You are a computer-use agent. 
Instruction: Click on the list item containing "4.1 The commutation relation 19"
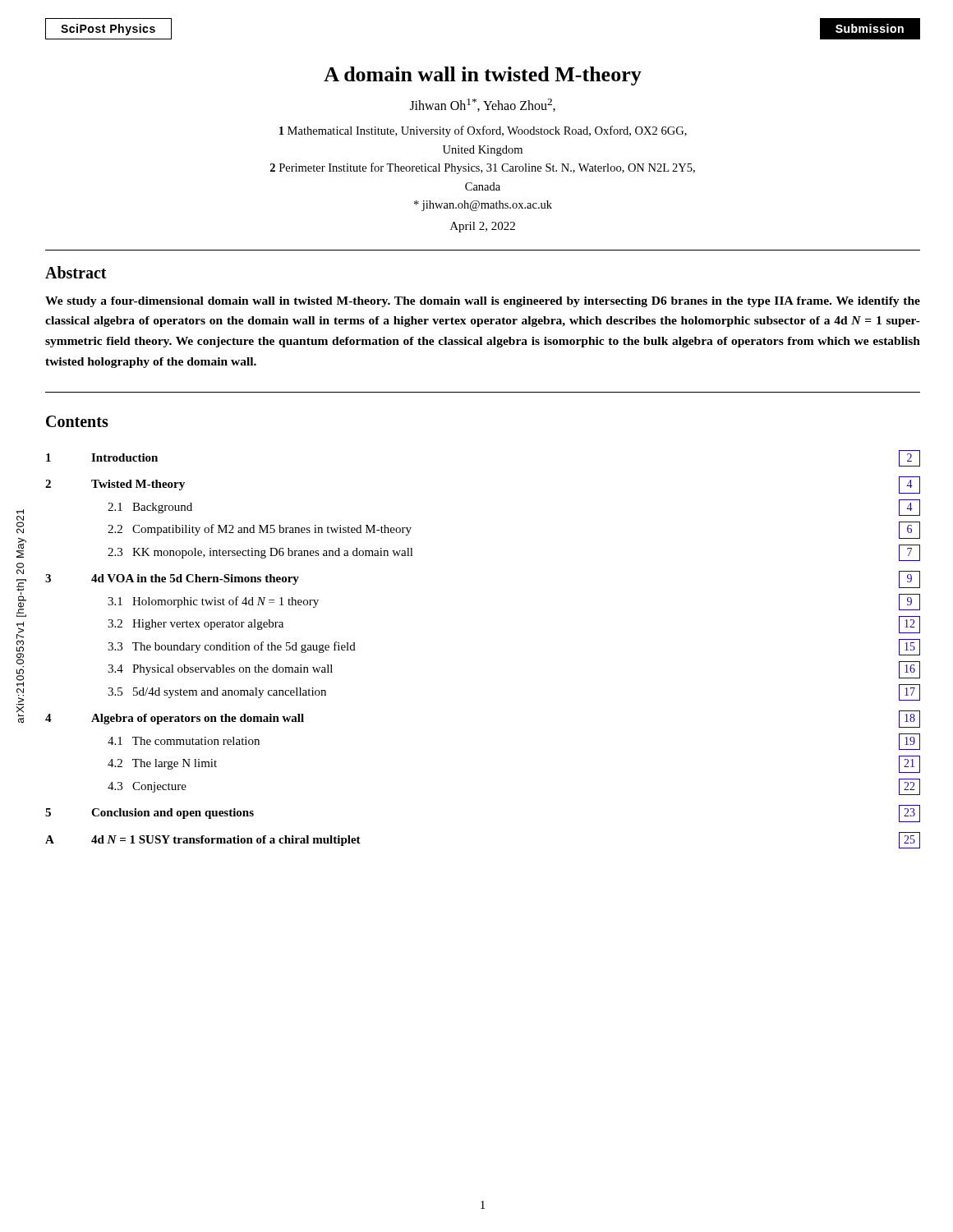coord(199,741)
